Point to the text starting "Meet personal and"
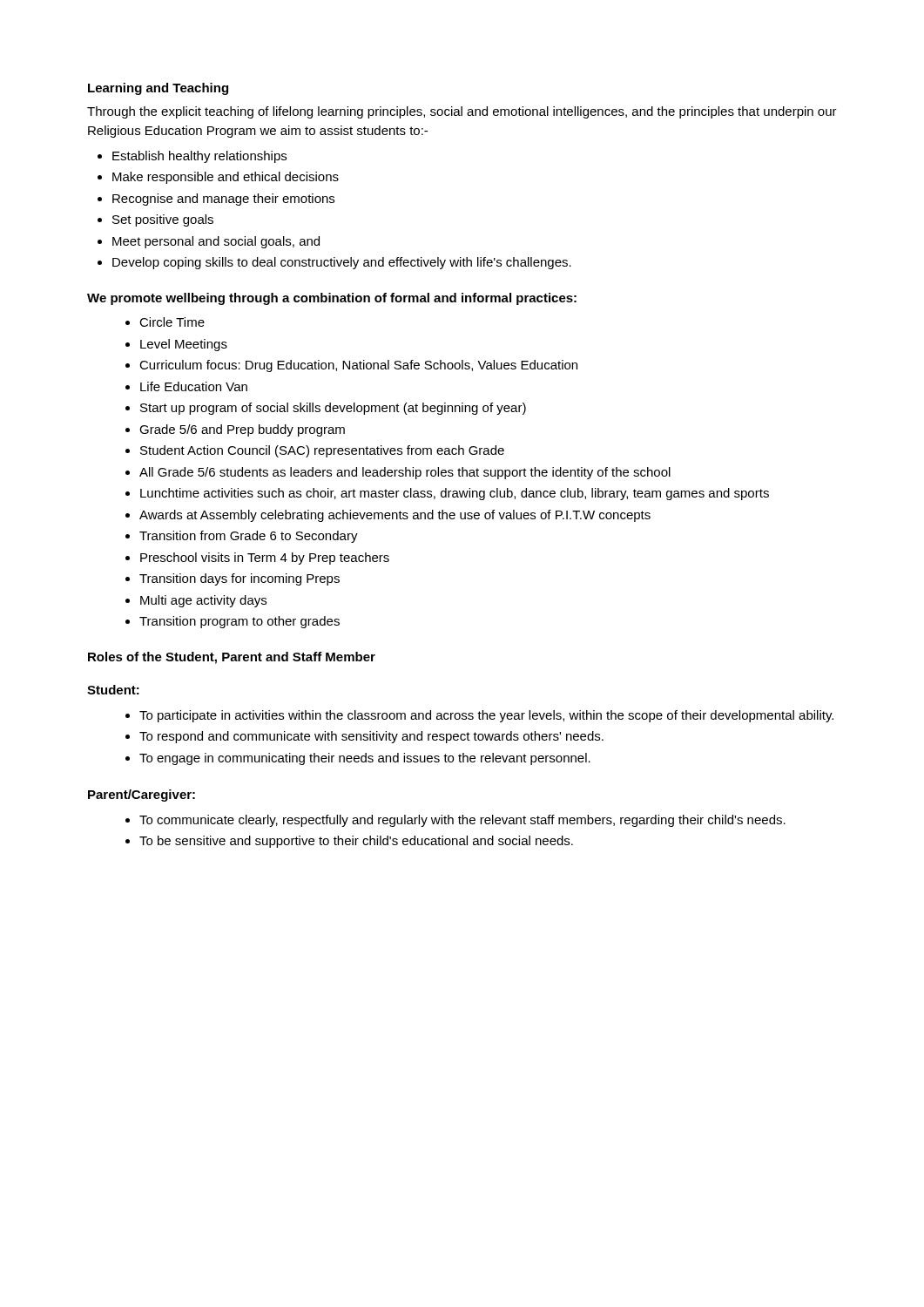This screenshot has height=1307, width=924. pos(216,240)
